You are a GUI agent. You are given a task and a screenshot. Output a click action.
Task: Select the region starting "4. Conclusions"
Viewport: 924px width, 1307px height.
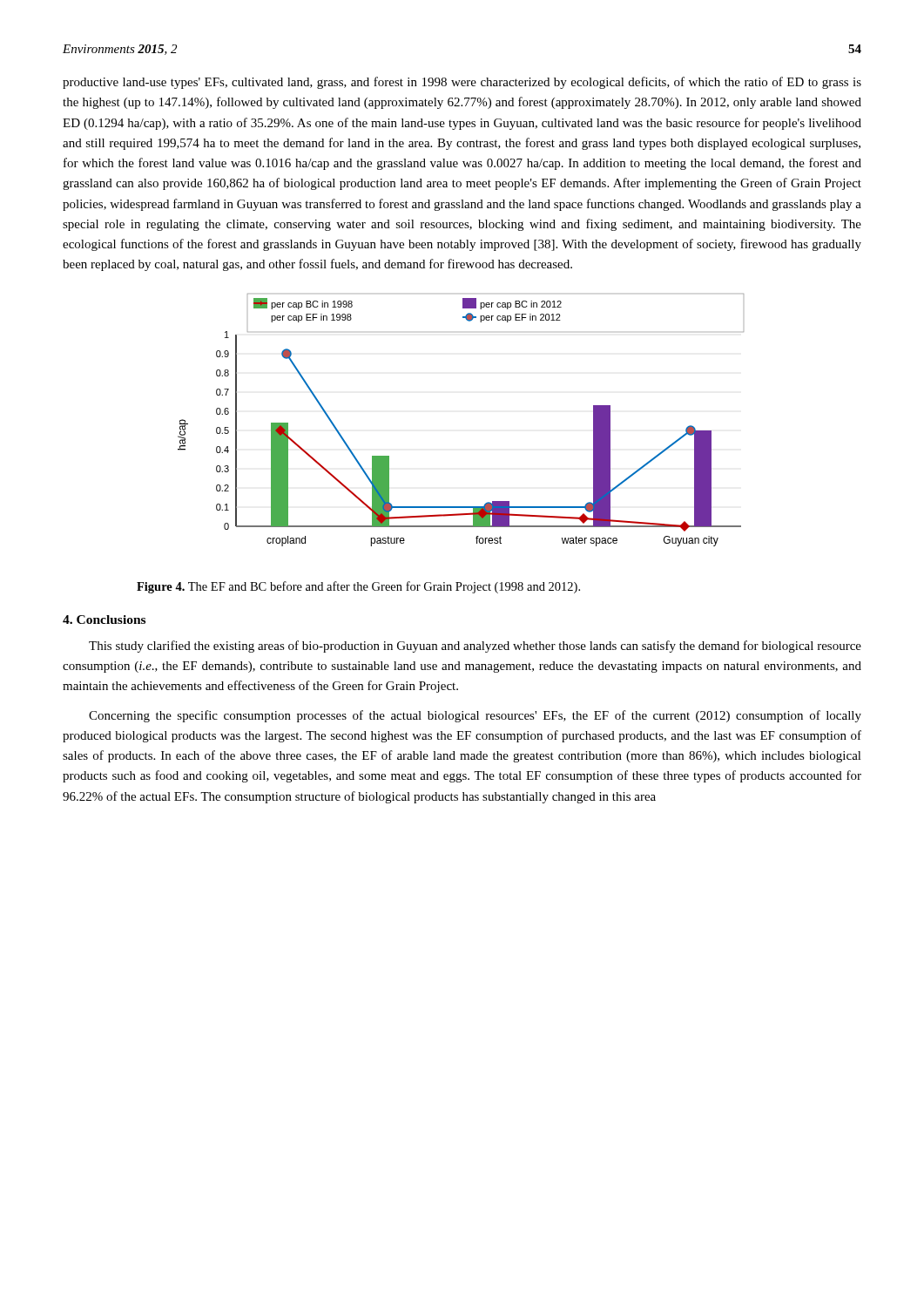104,619
